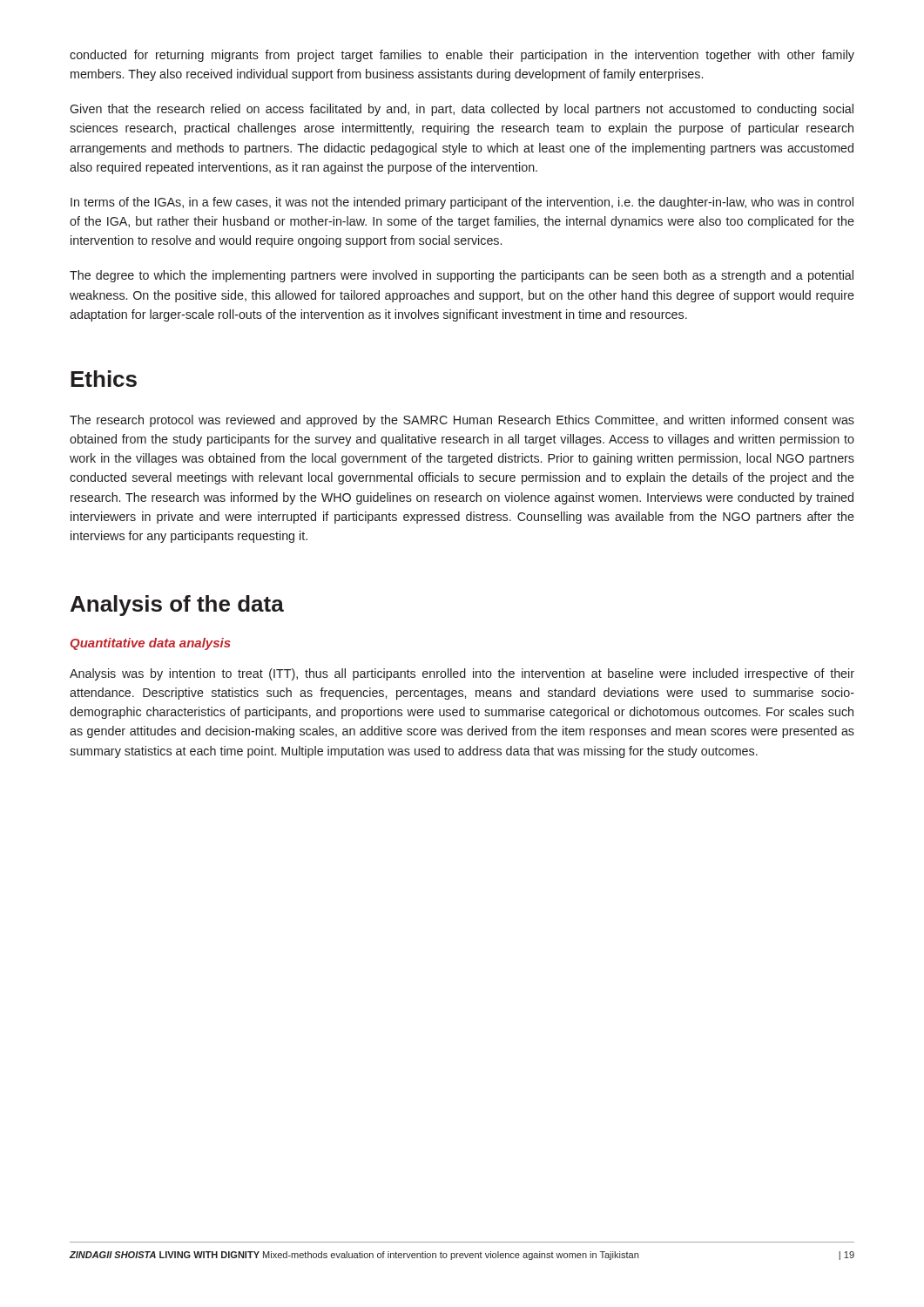The width and height of the screenshot is (924, 1307).
Task: Point to the block beginning "In terms of the IGAs, in a few"
Action: pyautogui.click(x=462, y=221)
